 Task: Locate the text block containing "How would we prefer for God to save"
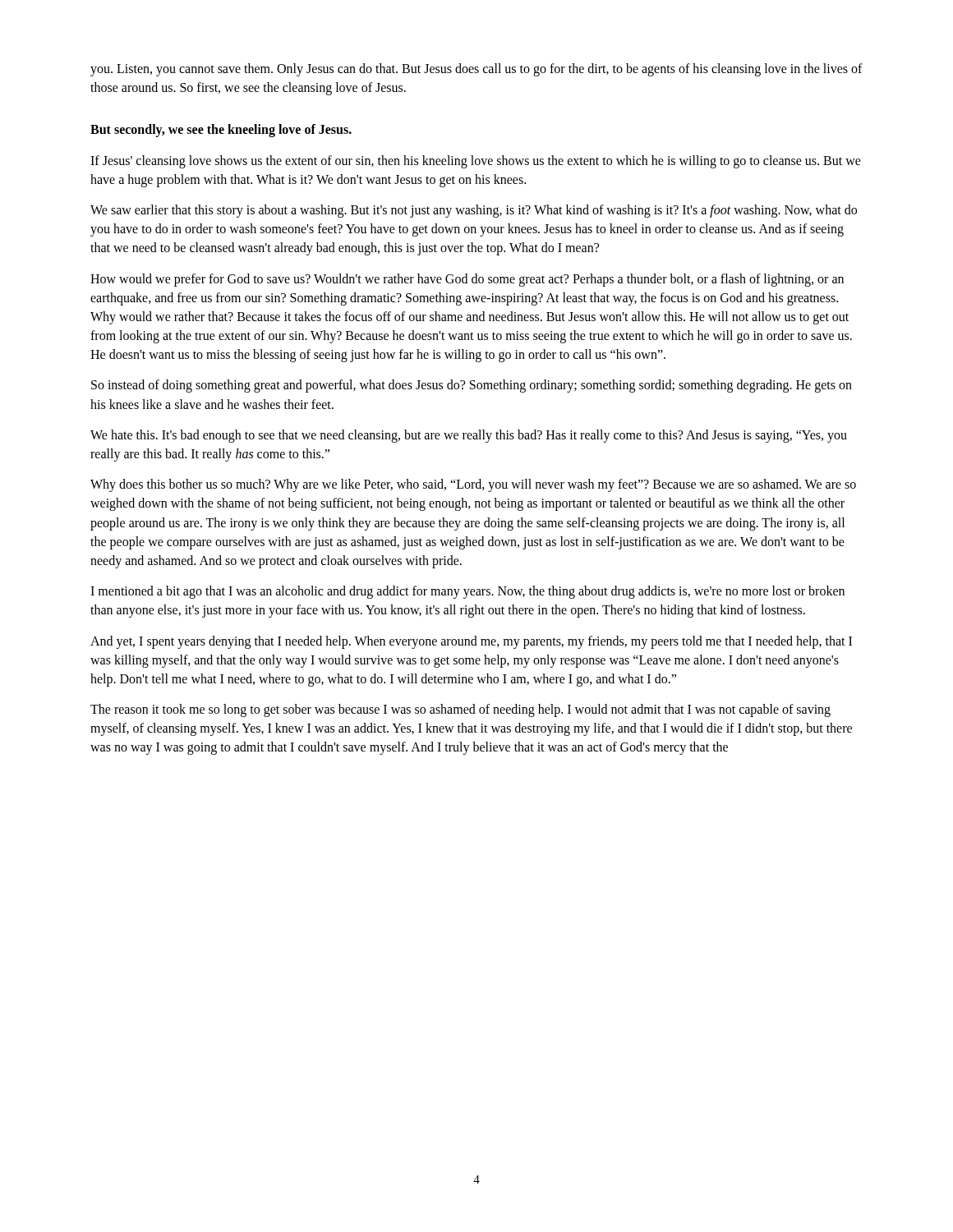tap(476, 317)
